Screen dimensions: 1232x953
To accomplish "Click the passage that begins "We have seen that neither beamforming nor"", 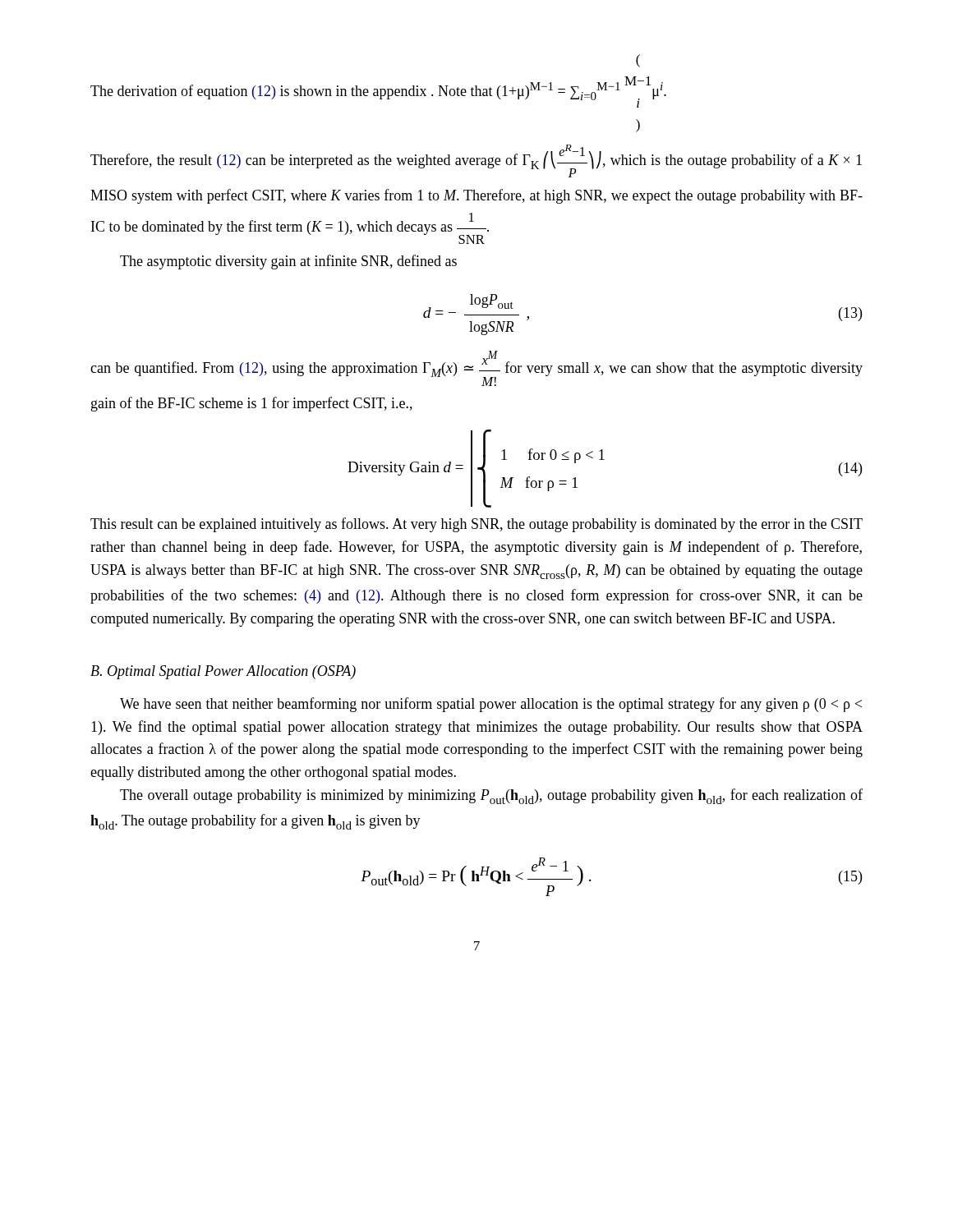I will (476, 739).
